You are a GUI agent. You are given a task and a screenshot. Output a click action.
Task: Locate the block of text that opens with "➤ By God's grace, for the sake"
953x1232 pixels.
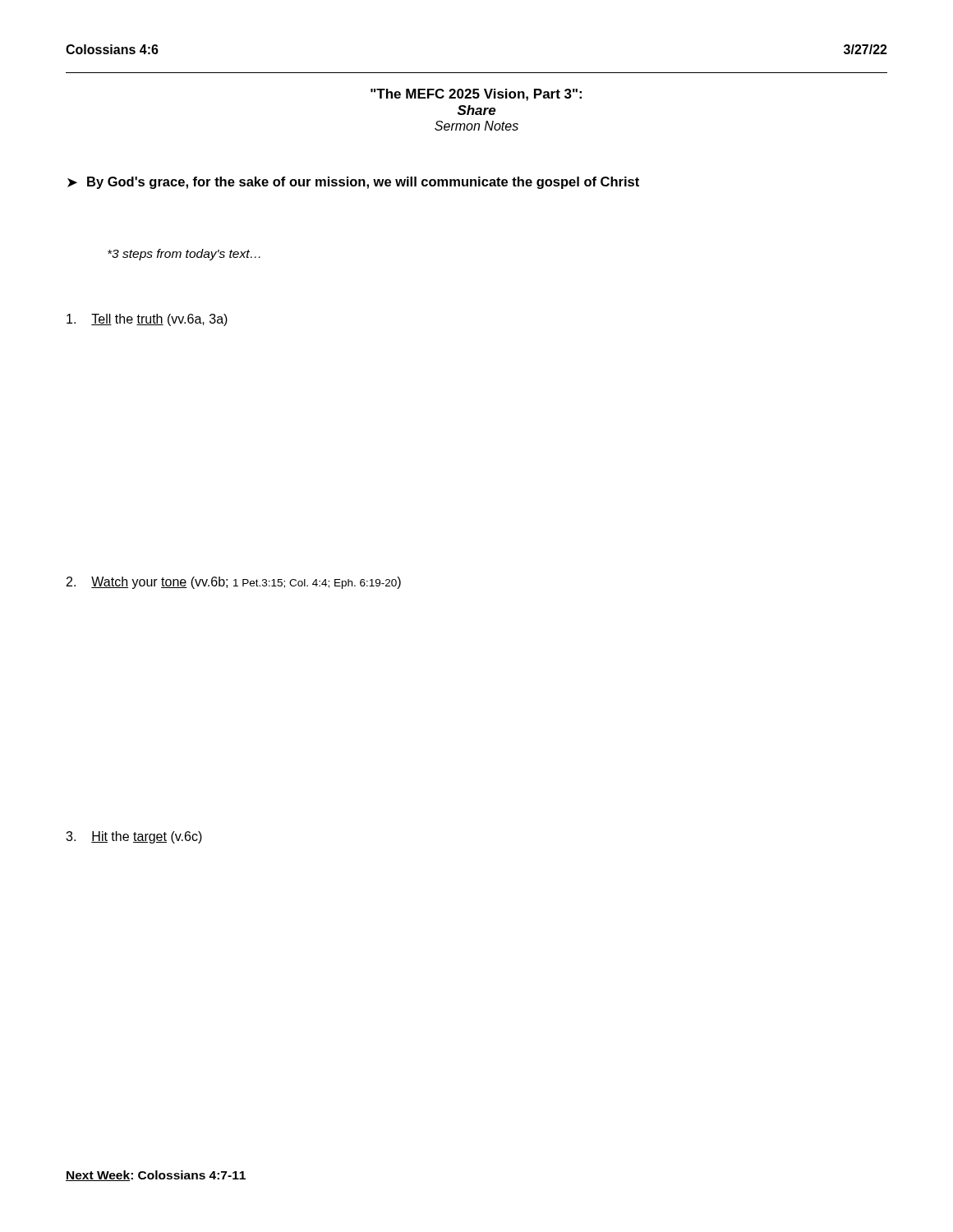click(353, 182)
